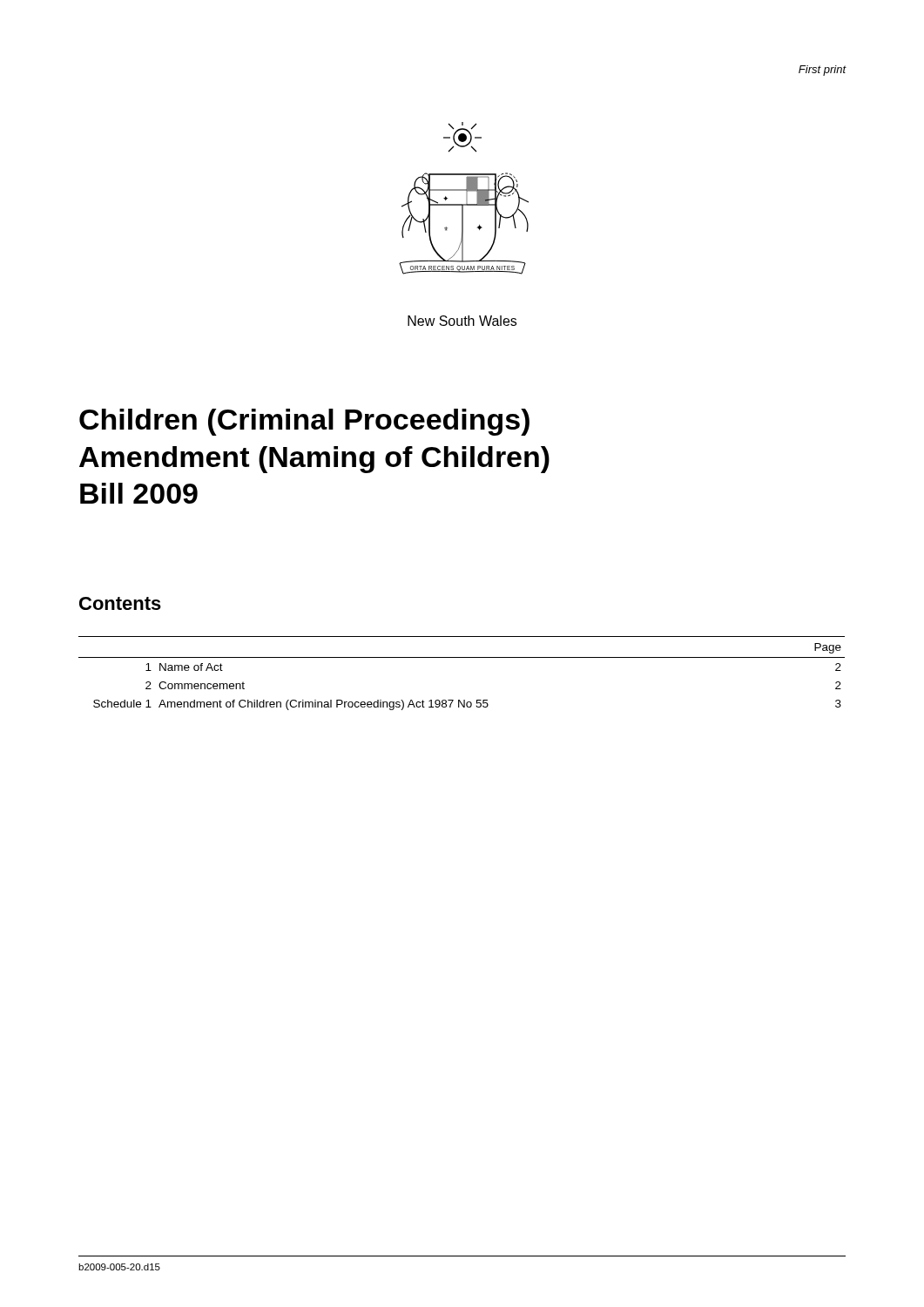
Task: Select the text that says "First print"
Action: click(x=822, y=69)
